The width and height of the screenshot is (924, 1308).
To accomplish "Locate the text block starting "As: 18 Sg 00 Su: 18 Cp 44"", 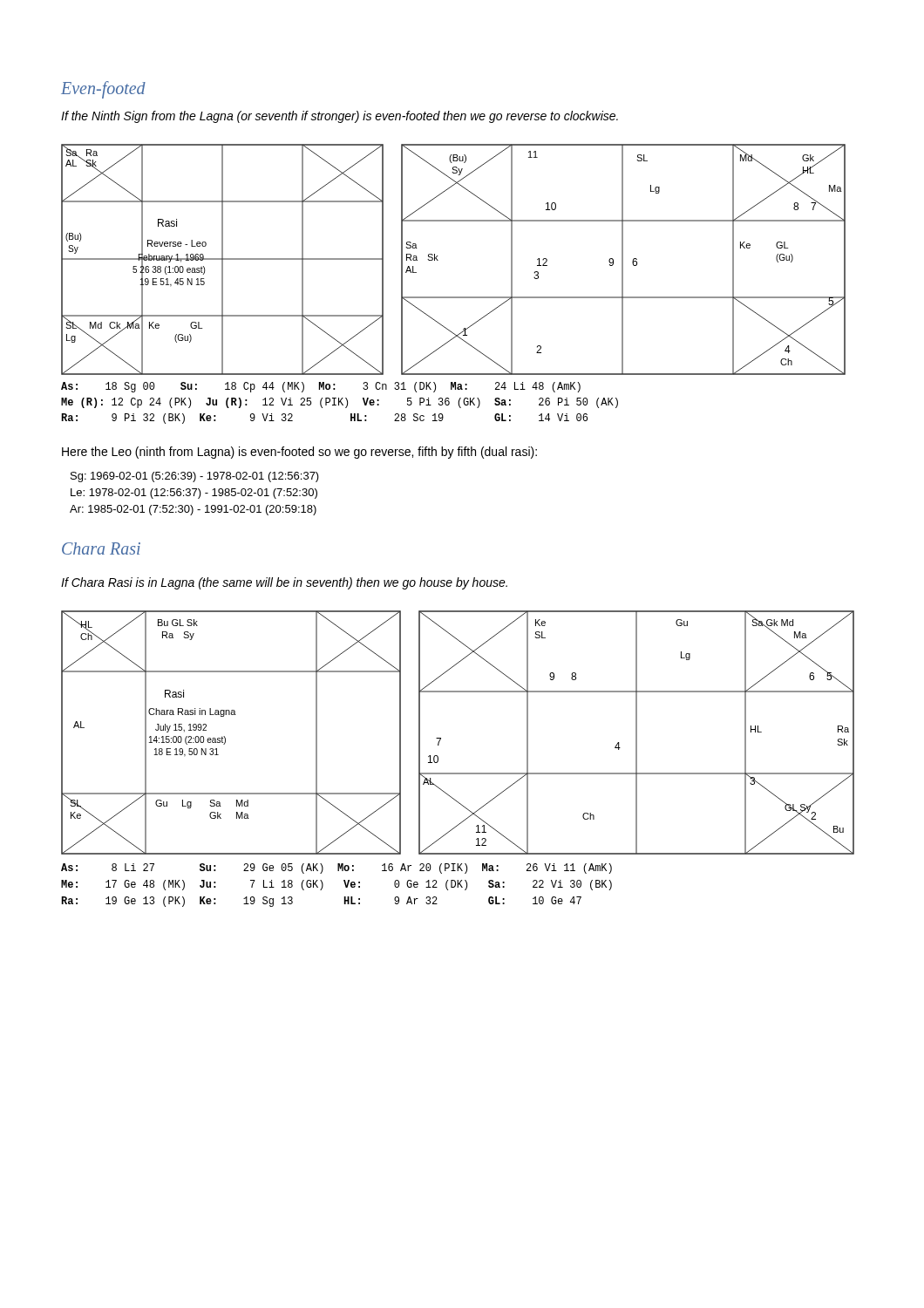I will click(x=340, y=403).
